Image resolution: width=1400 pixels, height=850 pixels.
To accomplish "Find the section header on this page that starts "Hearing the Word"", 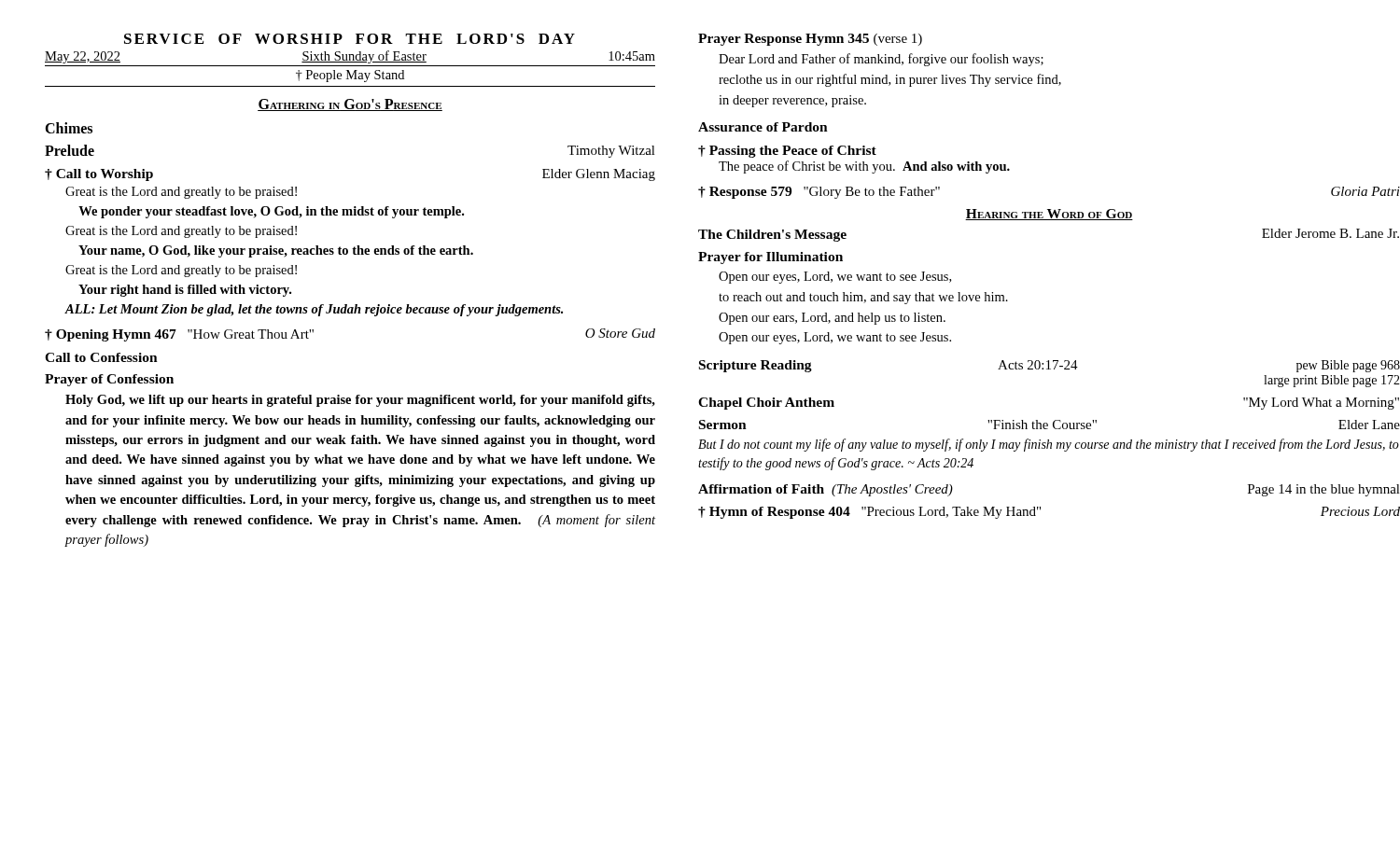I will tap(1049, 213).
